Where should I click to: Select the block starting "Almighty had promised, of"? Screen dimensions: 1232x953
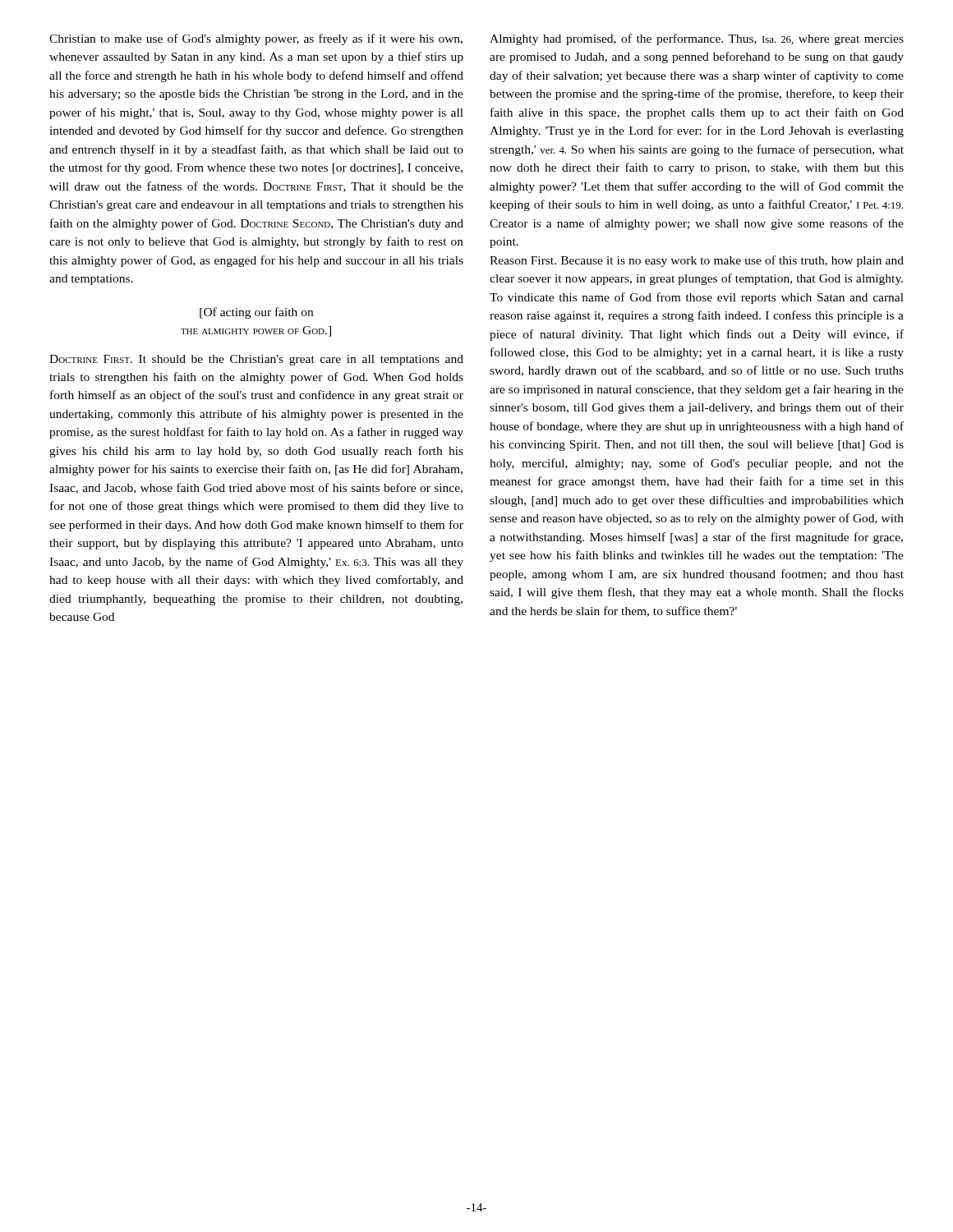coord(697,325)
